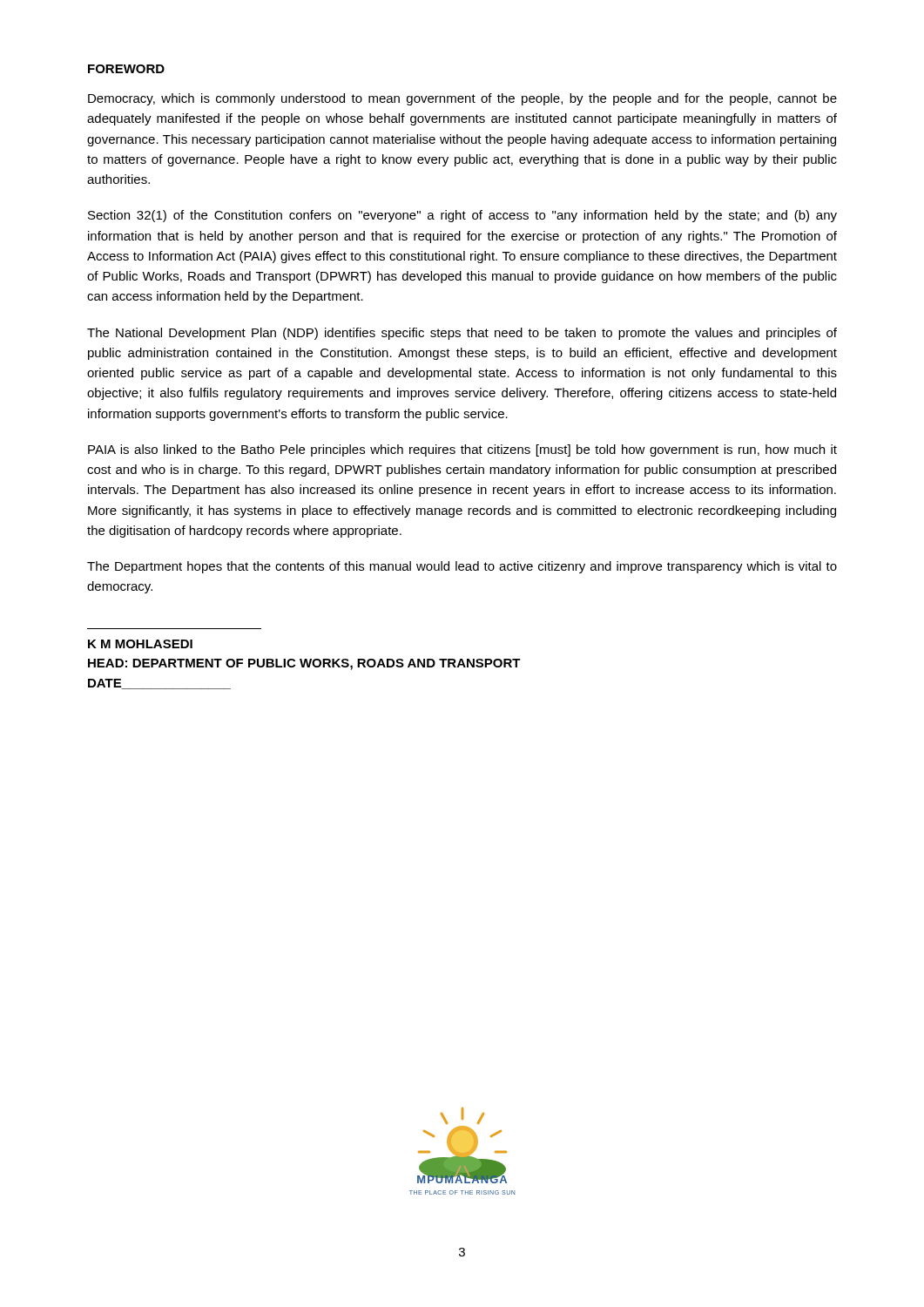Point to the text starting "Section 32(1) of the Constitution confers"
This screenshot has height=1307, width=924.
pos(462,256)
